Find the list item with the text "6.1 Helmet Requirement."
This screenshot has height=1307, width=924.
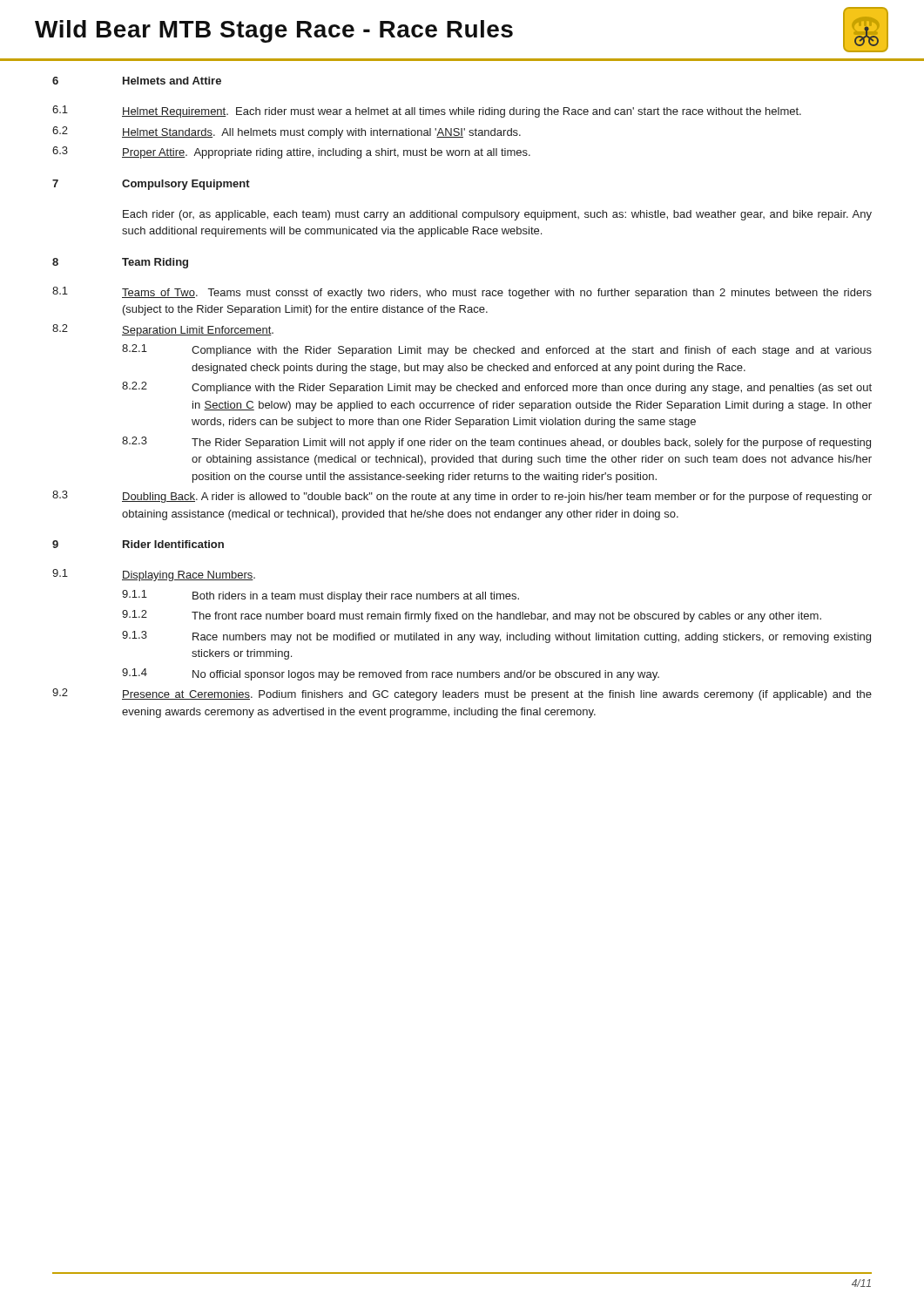(462, 111)
